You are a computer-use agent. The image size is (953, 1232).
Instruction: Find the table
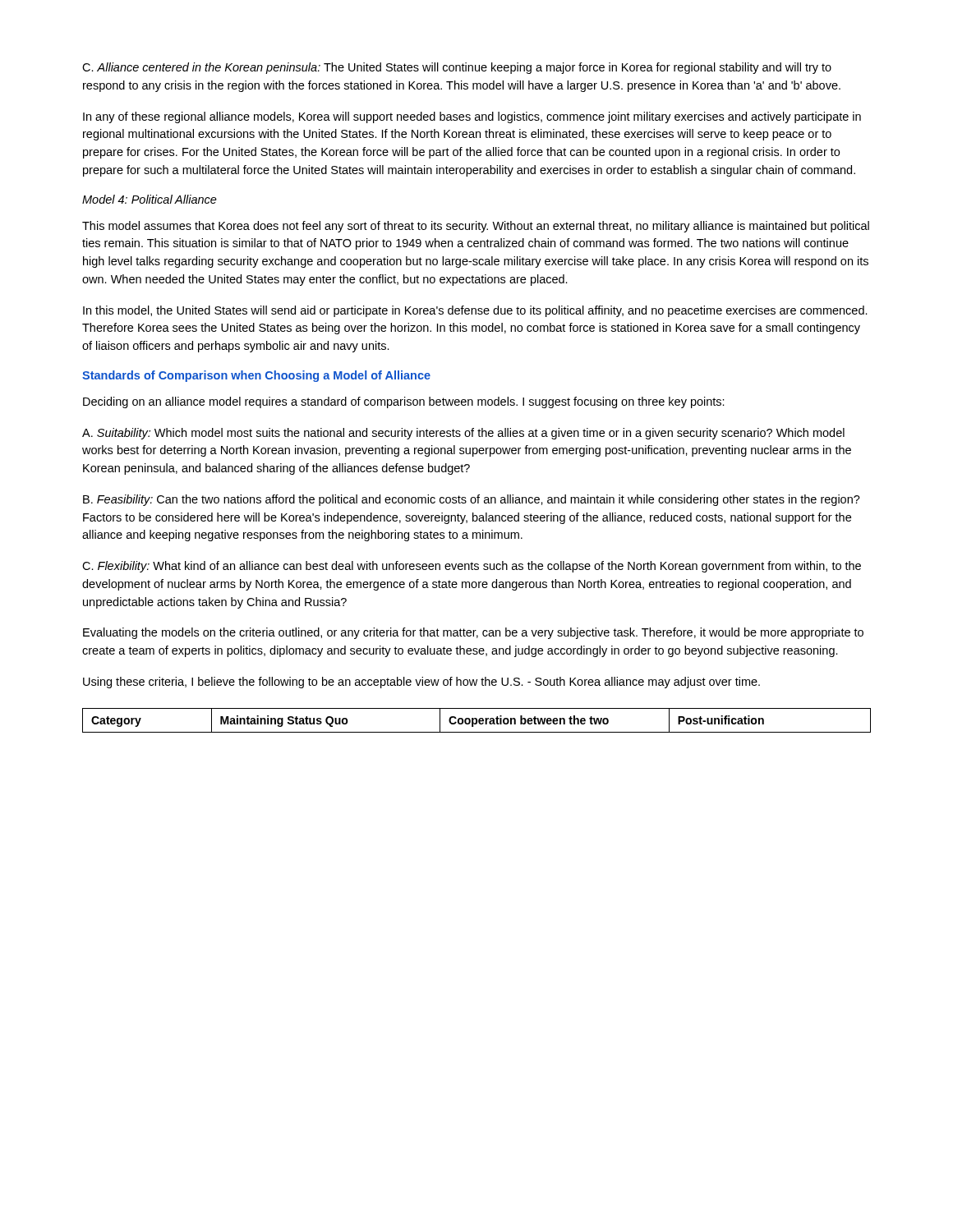476,720
